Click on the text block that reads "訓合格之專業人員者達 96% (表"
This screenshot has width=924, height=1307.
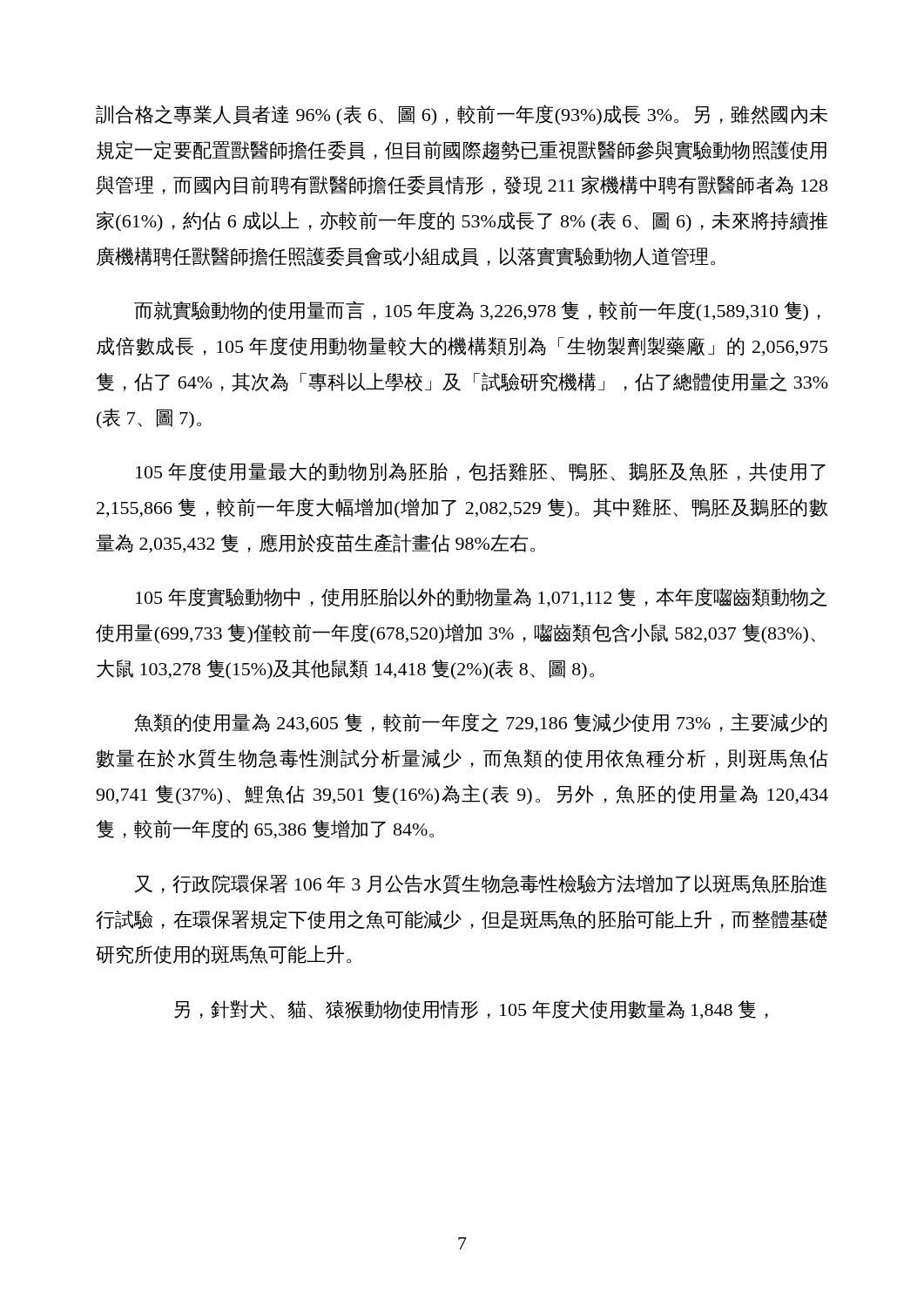pos(462,115)
